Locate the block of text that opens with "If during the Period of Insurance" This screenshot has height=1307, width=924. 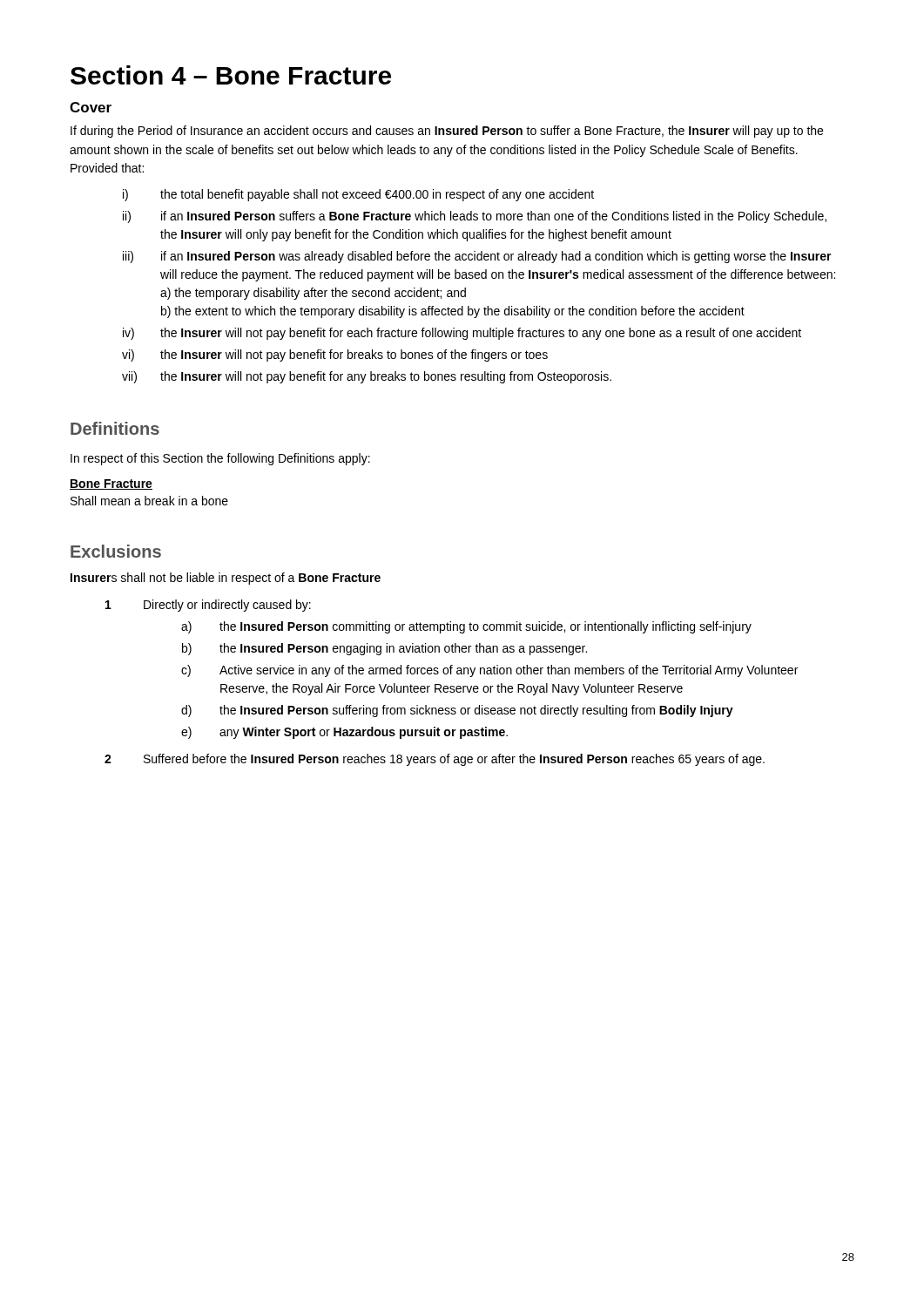pyautogui.click(x=447, y=150)
